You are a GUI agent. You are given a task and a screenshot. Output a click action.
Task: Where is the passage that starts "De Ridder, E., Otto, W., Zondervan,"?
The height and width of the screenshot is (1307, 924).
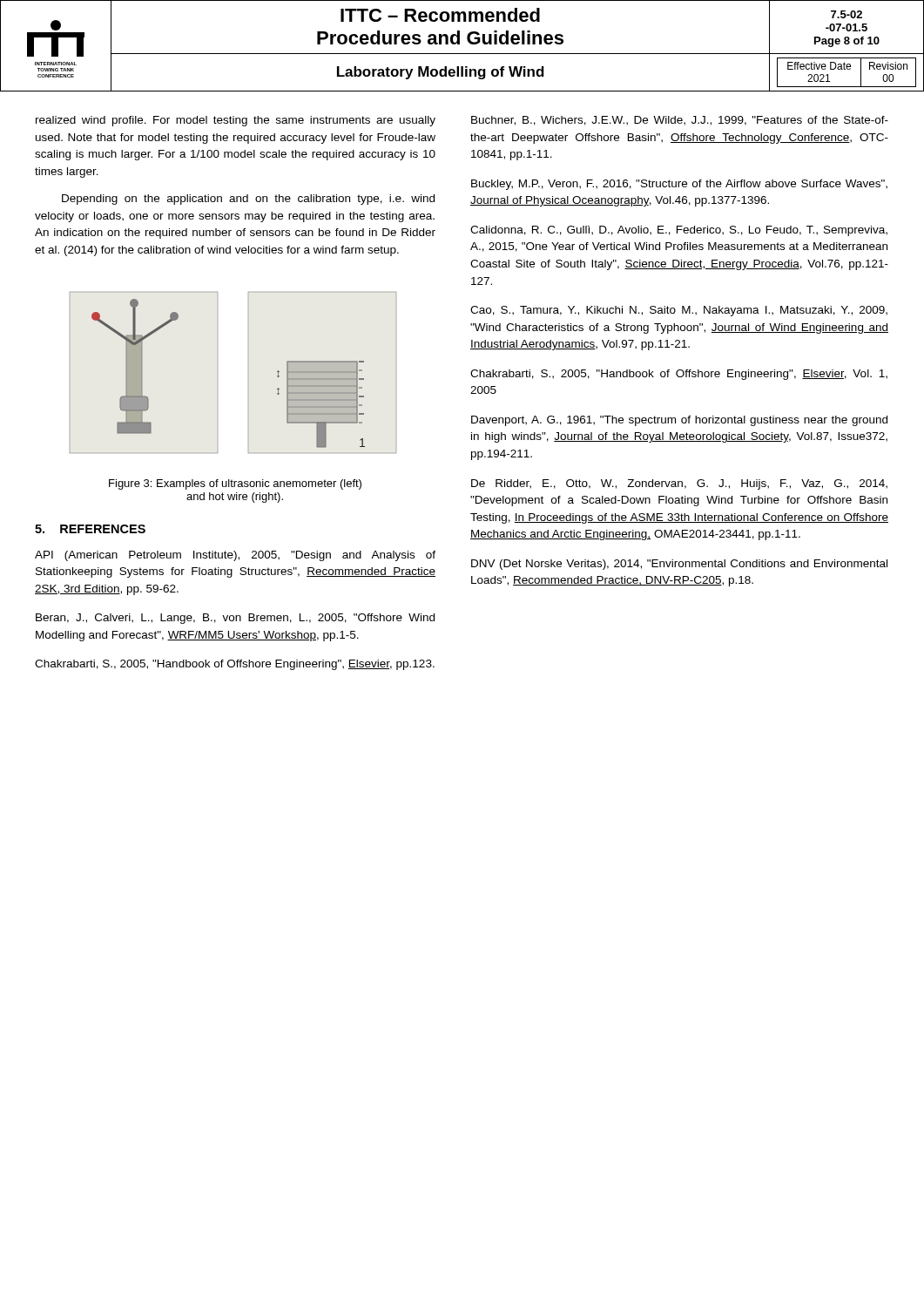[x=679, y=508]
